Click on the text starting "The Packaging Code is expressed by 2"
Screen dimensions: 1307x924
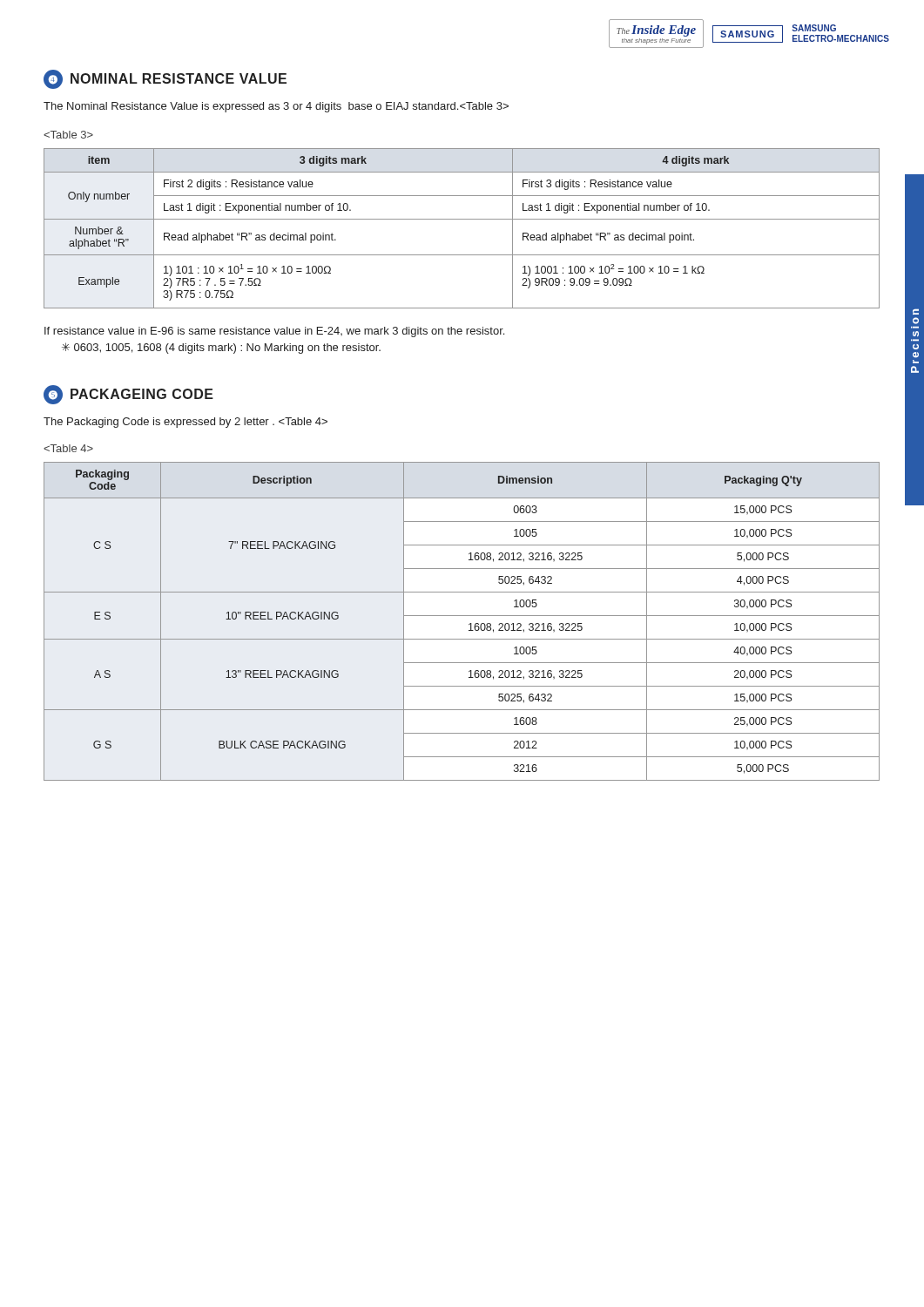click(x=186, y=421)
